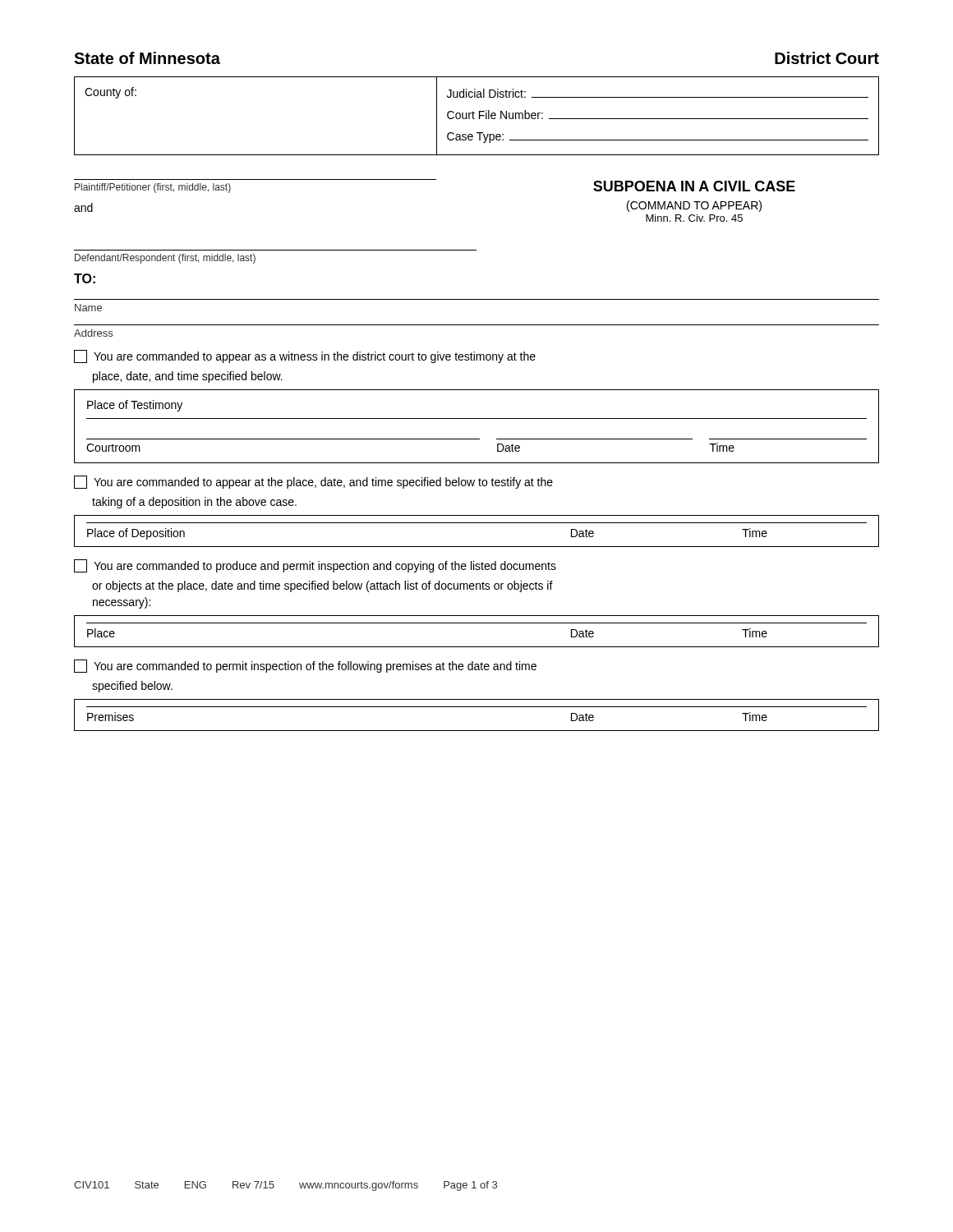This screenshot has height=1232, width=953.
Task: Locate the table with the text "Place of Deposition"
Action: 476,531
